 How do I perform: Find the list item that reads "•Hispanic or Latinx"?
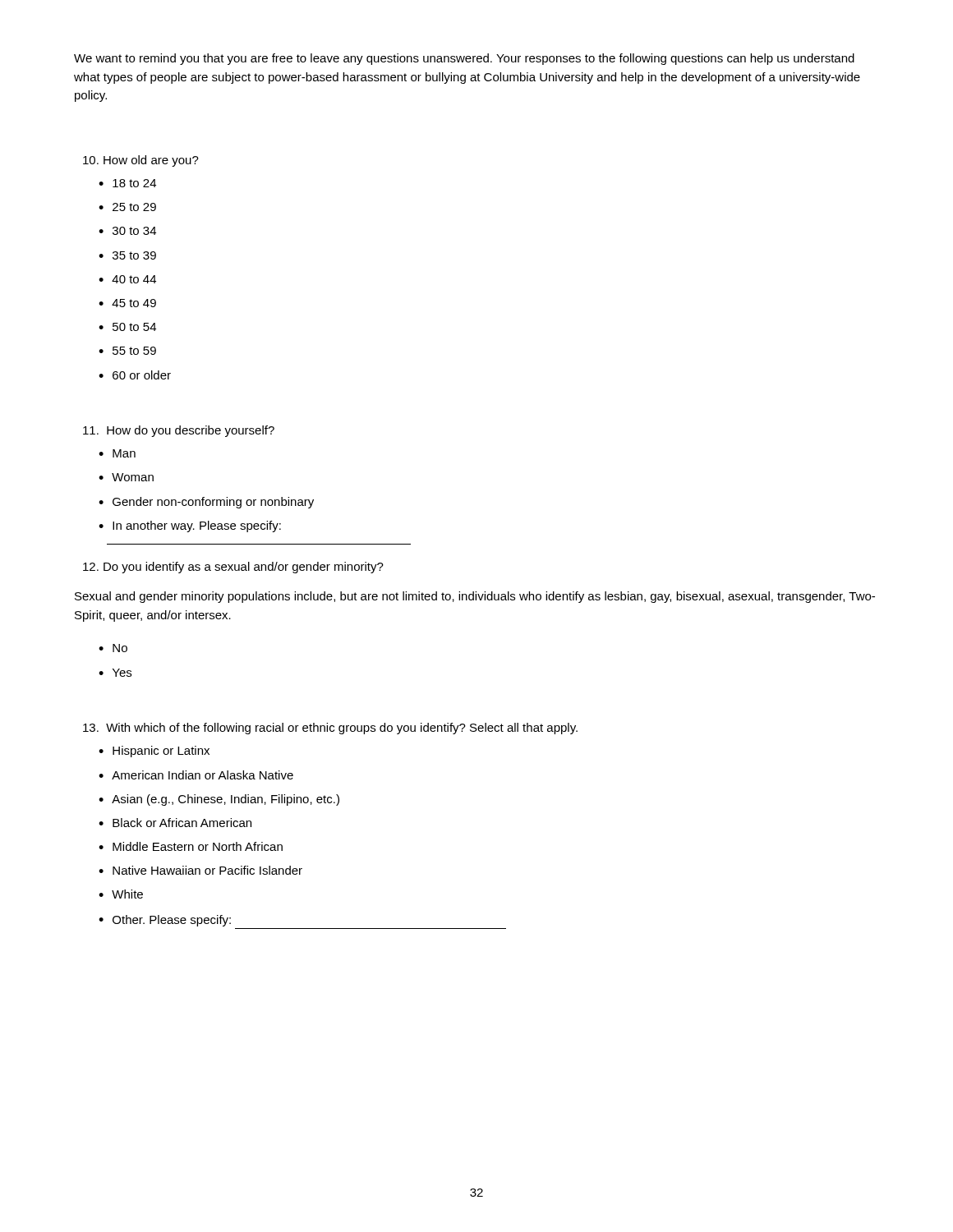point(154,752)
